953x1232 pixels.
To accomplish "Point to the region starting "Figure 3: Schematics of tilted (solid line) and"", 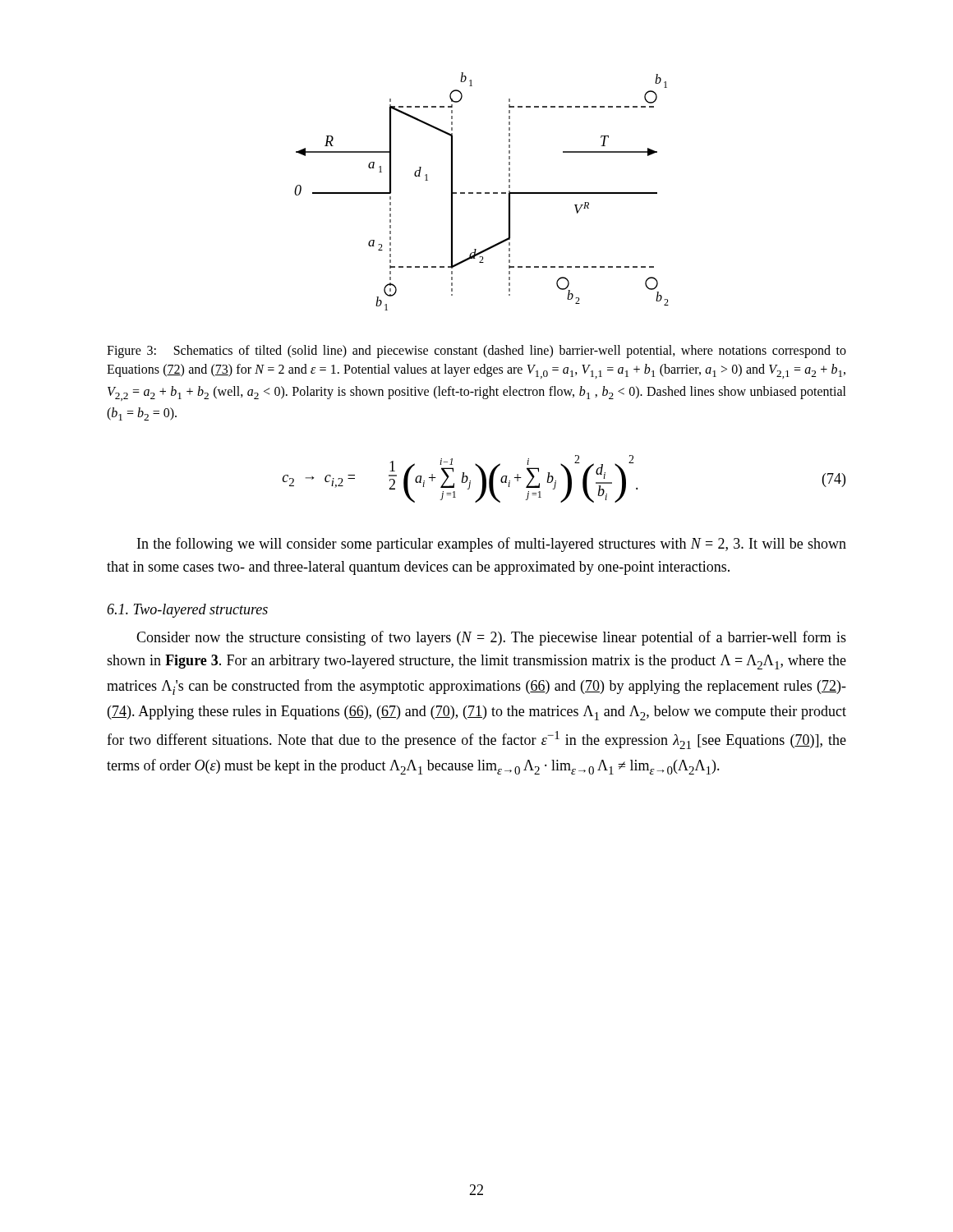I will tap(476, 383).
